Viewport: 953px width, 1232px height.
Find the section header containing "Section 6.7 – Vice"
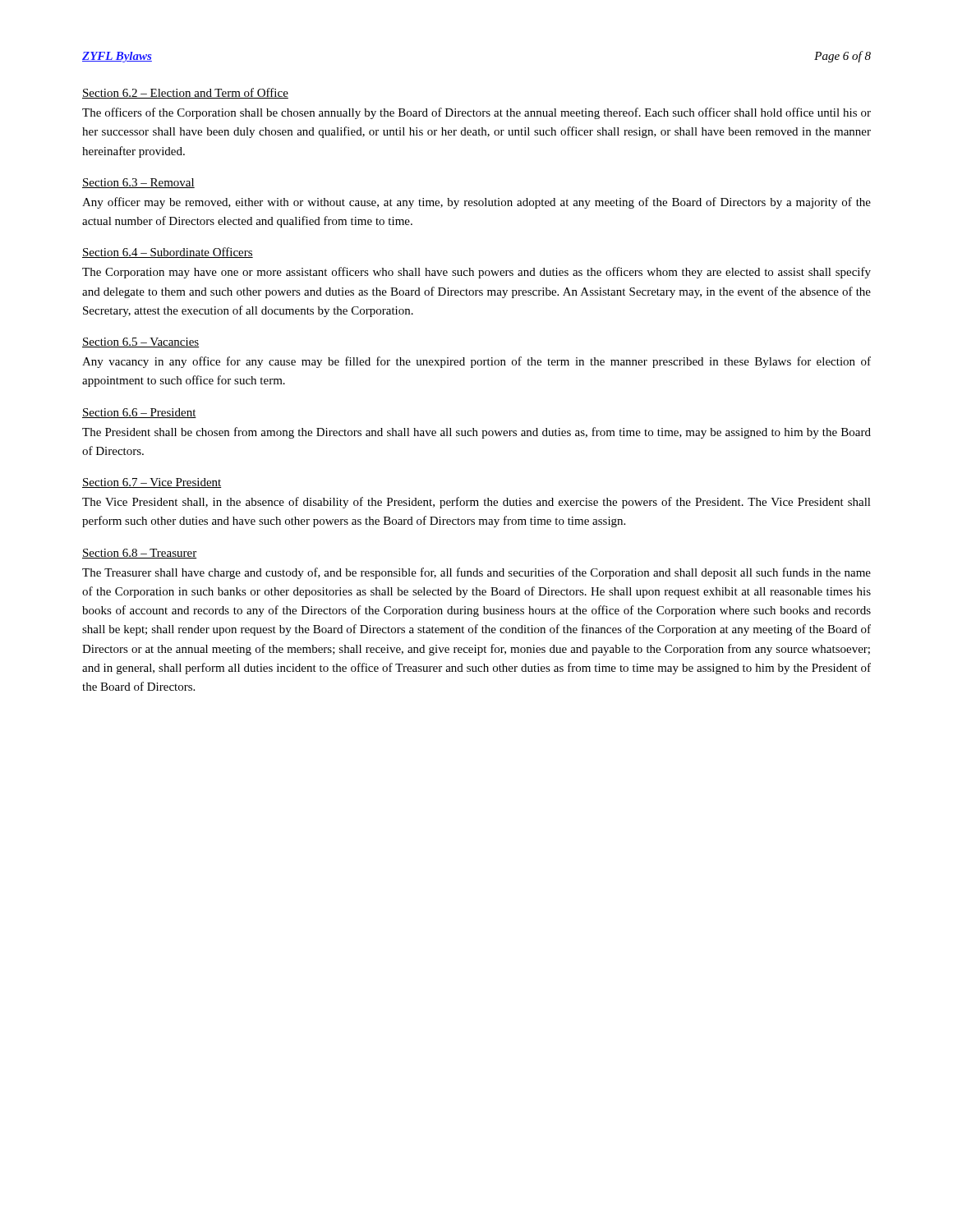(152, 482)
